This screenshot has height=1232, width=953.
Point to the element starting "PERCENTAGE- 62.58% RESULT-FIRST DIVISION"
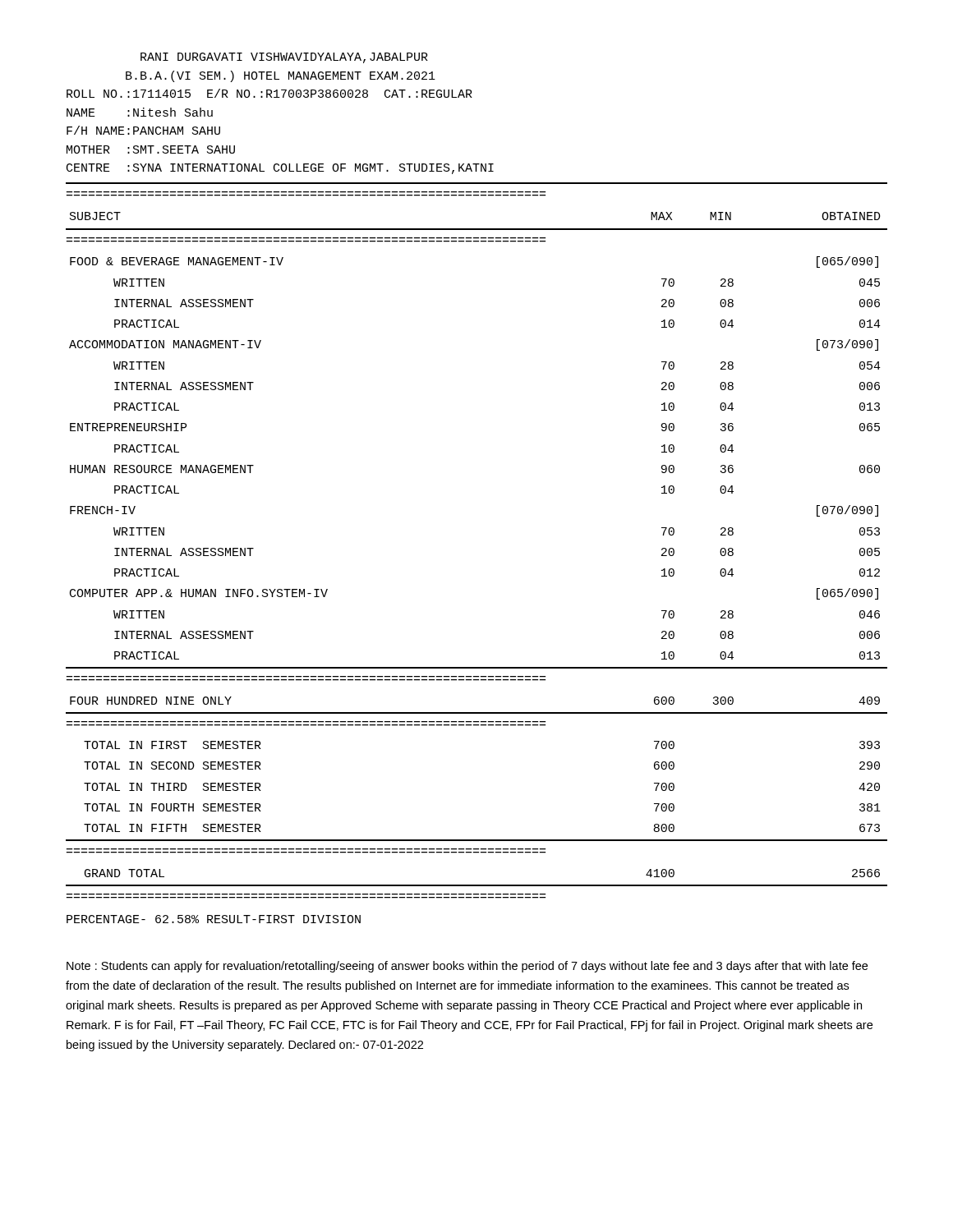[x=214, y=920]
